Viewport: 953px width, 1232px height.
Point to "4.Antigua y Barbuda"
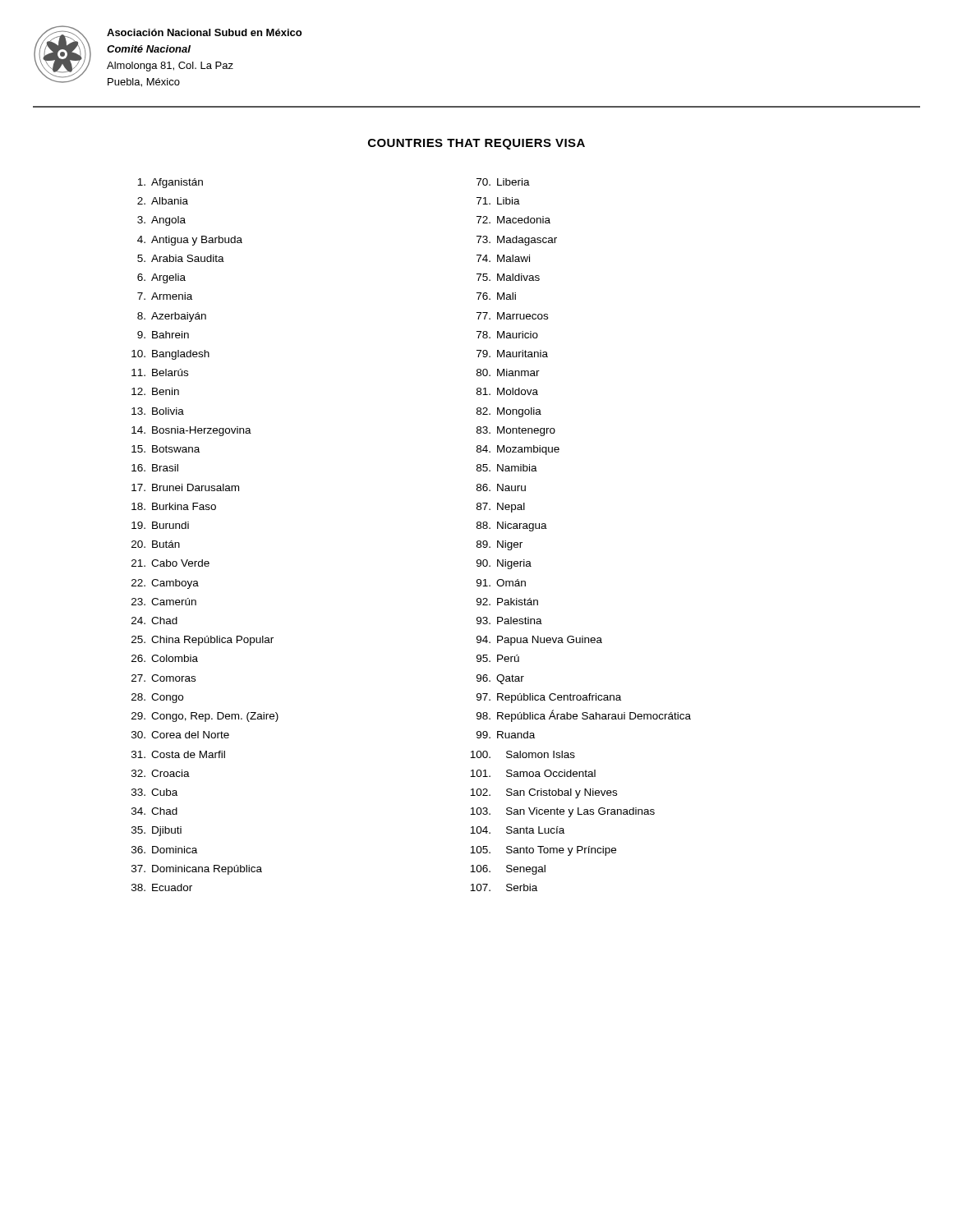(179, 239)
